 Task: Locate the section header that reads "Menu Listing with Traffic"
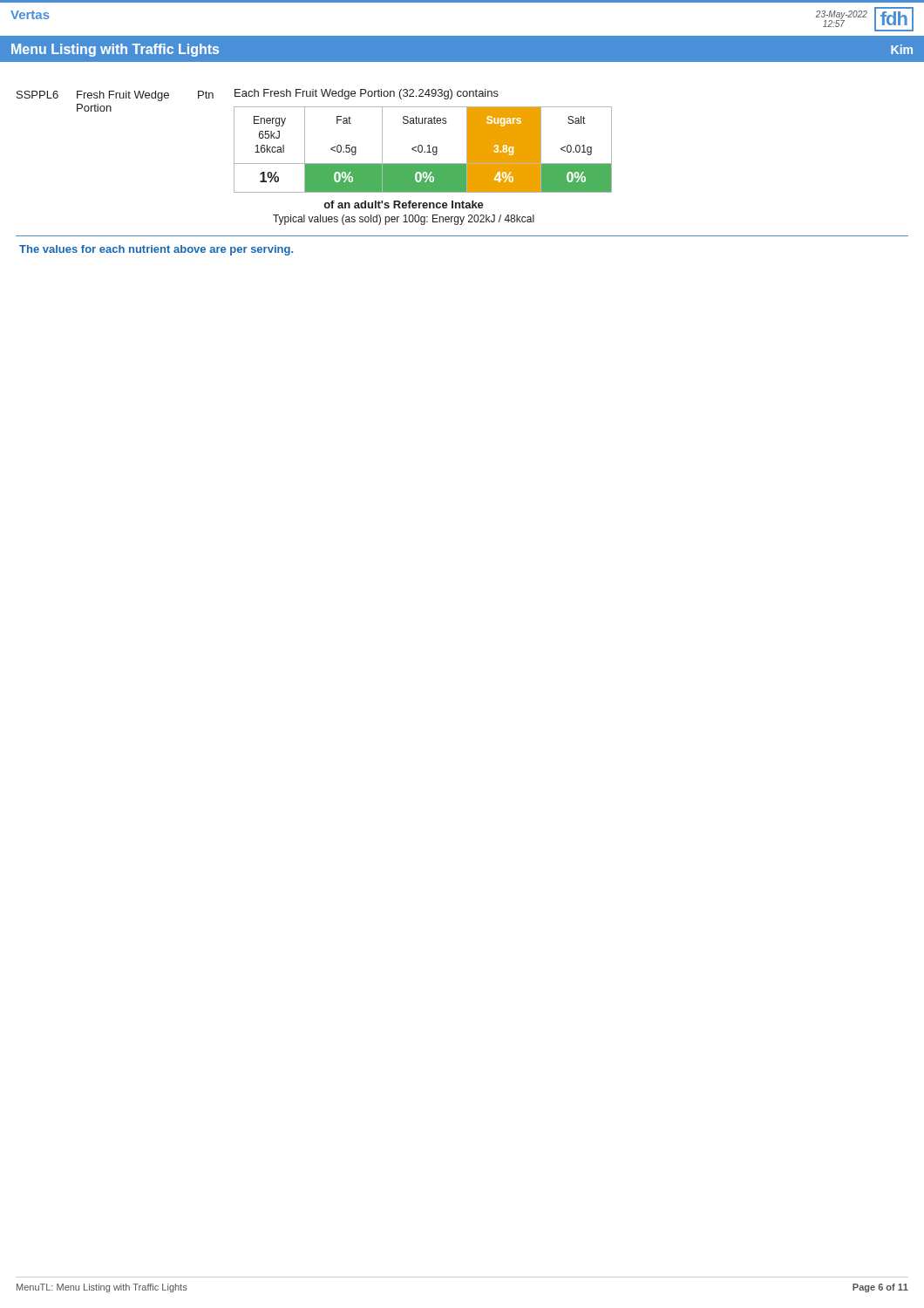coord(462,50)
